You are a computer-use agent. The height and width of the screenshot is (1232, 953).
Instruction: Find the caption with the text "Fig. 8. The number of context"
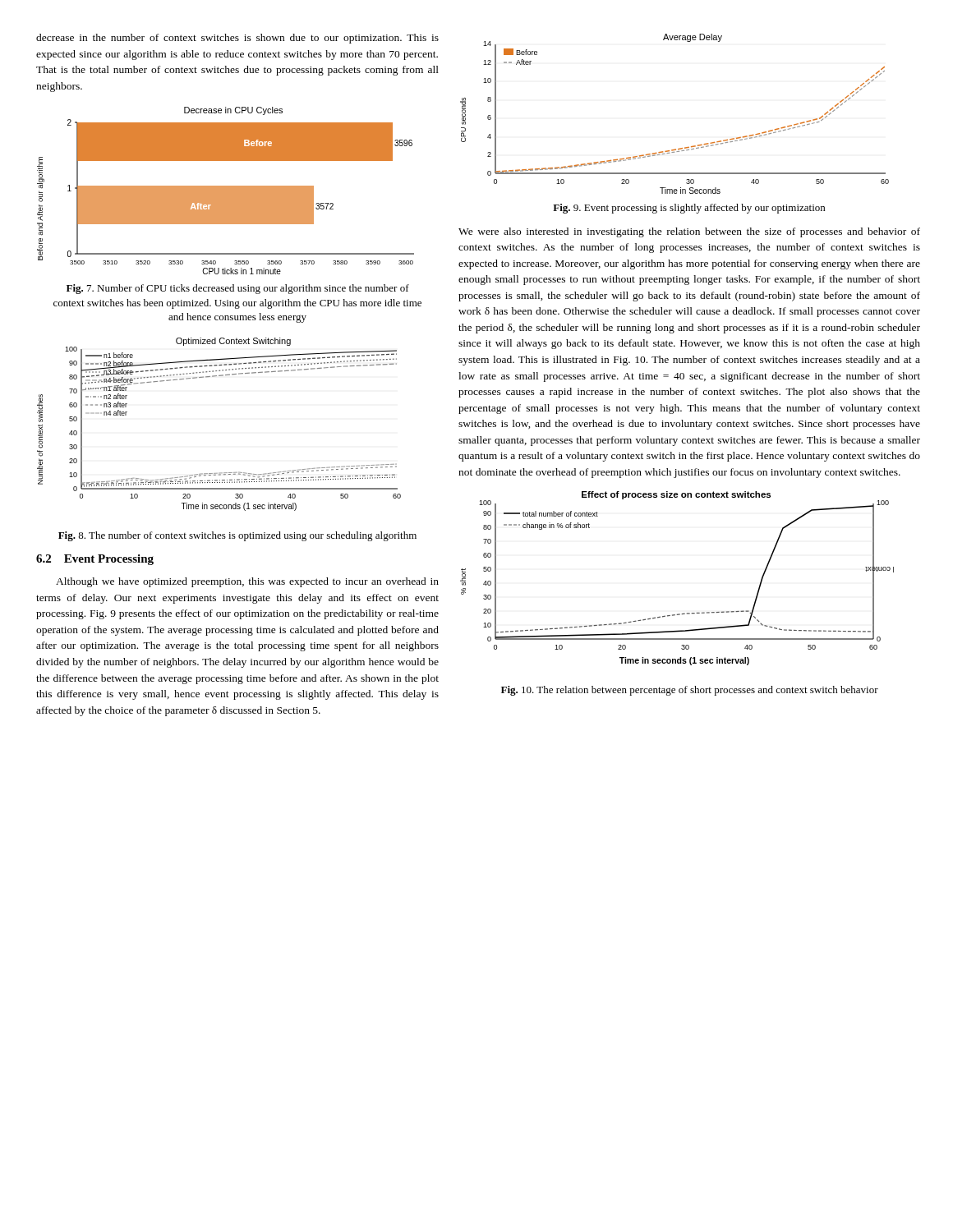point(237,535)
